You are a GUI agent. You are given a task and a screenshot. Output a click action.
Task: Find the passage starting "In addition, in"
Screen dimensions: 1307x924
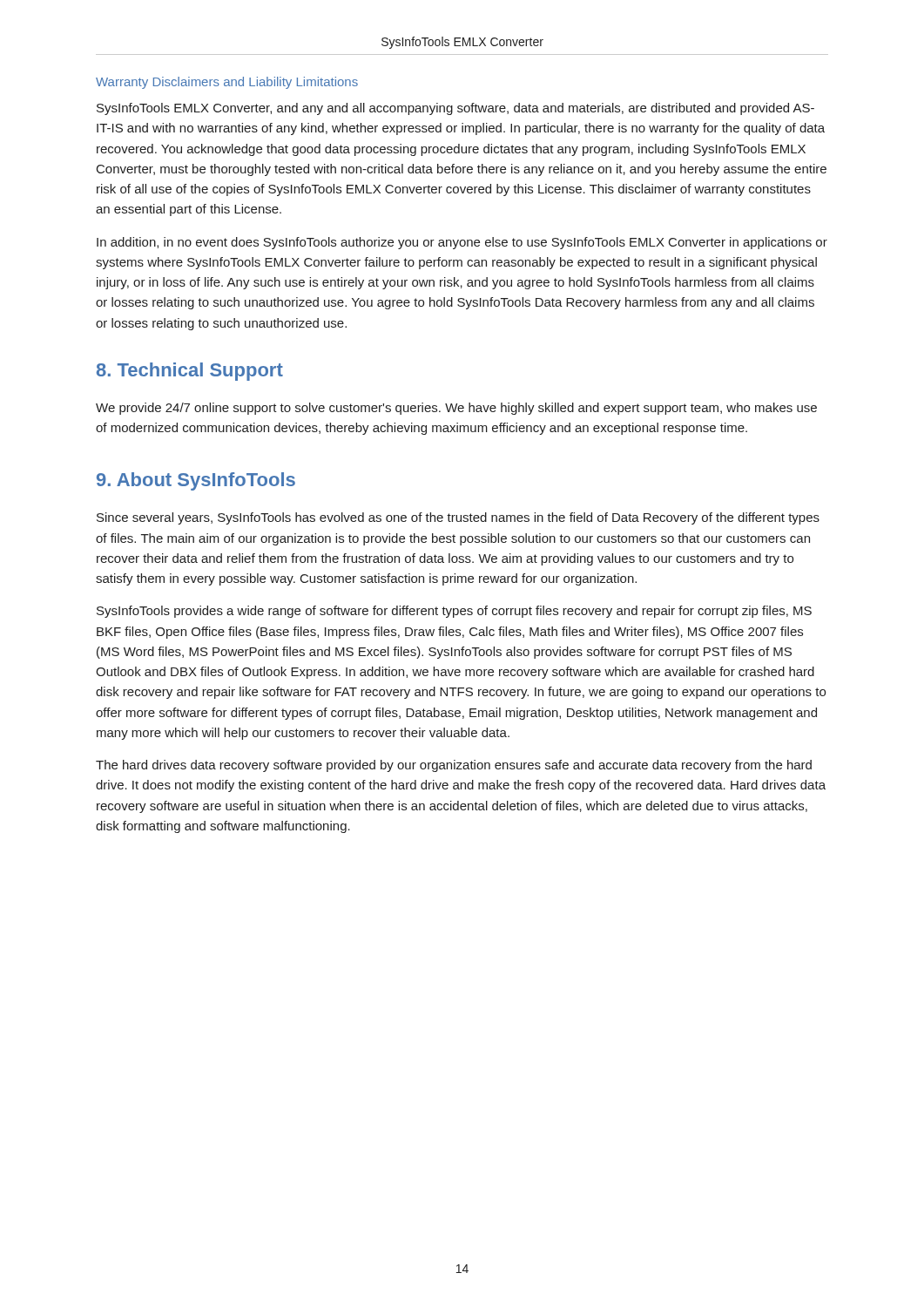click(461, 282)
